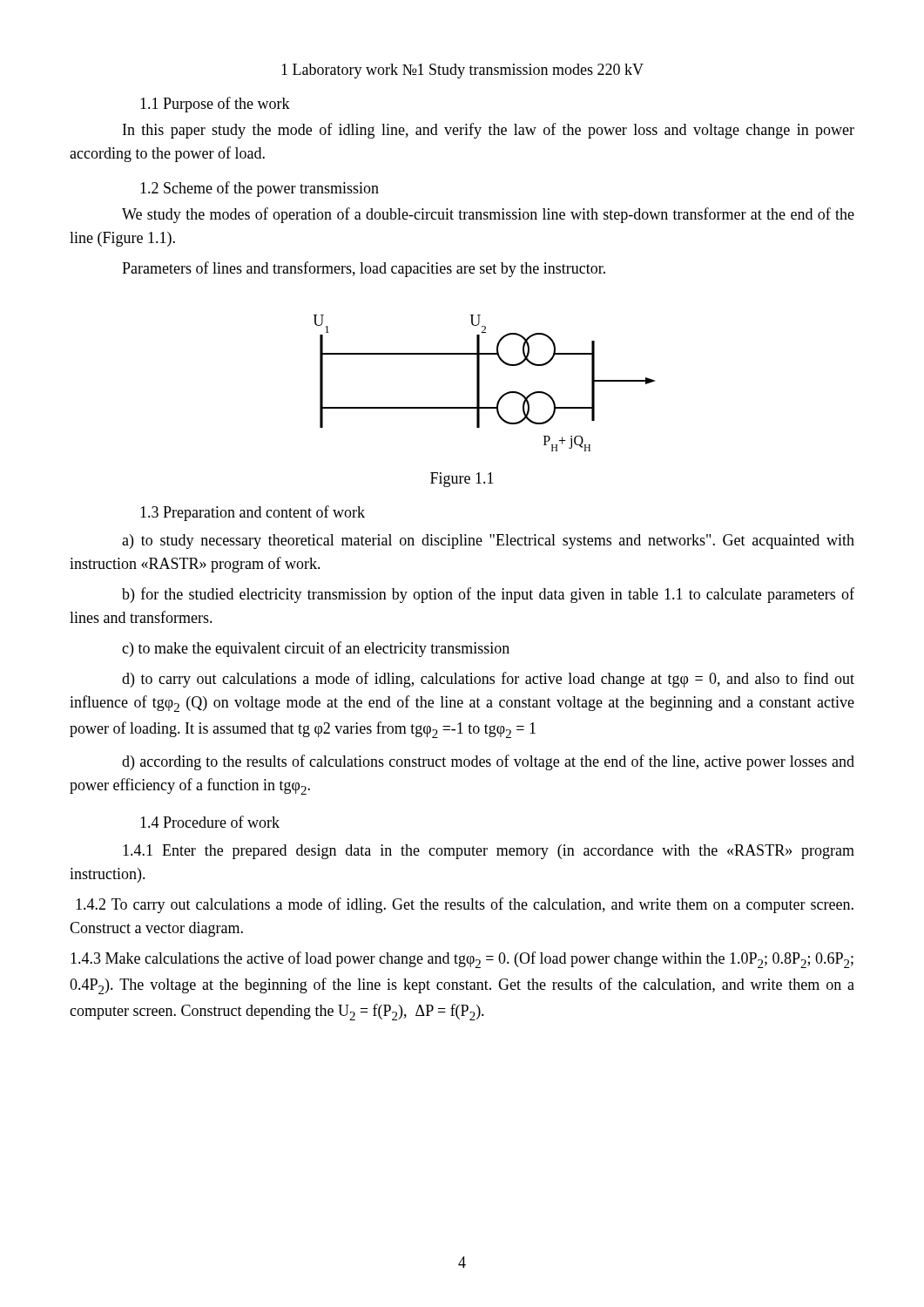Find the text block that says "4.1 Enter the prepared design data"

[x=462, y=862]
